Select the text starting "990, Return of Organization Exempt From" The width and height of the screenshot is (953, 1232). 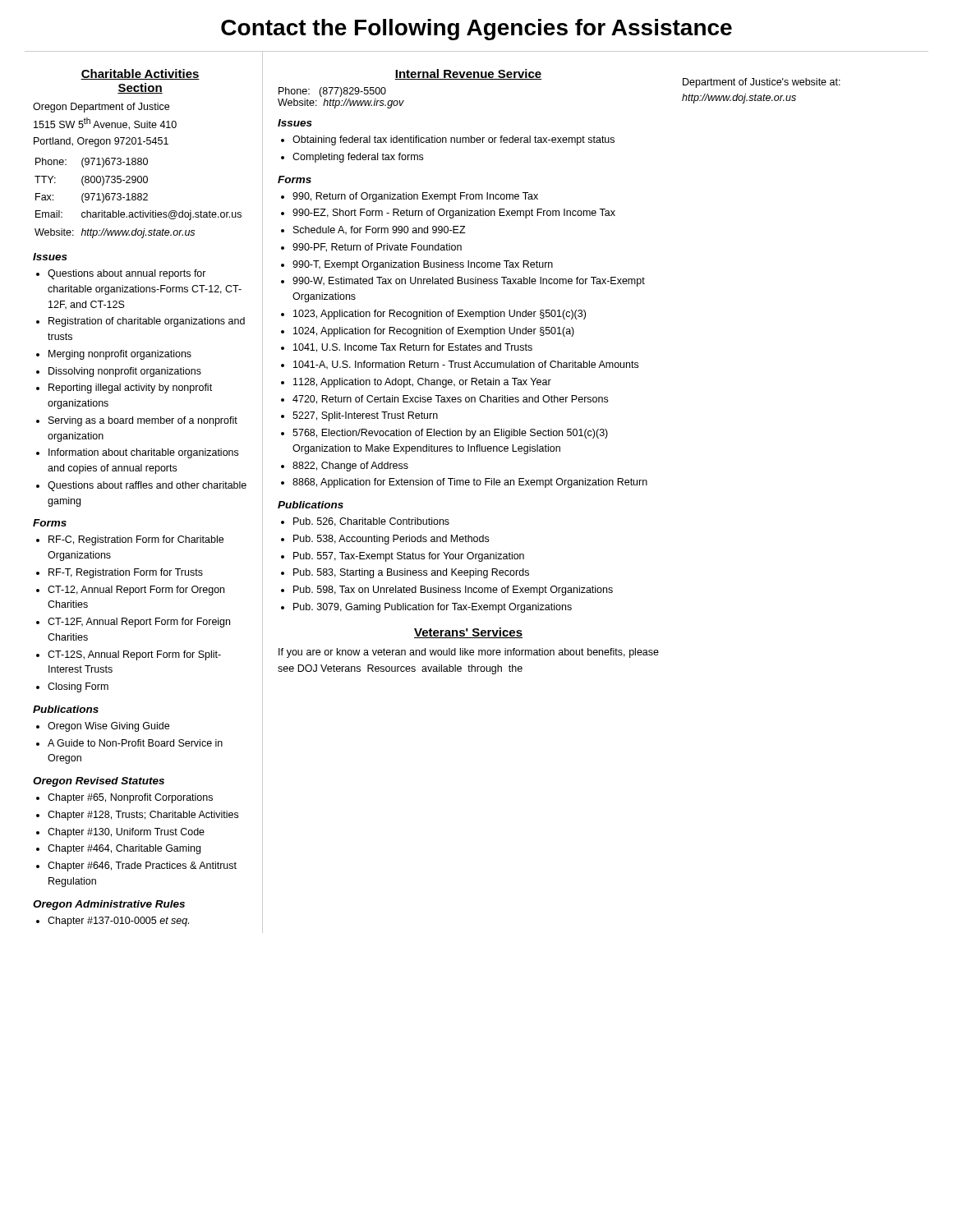tap(415, 196)
